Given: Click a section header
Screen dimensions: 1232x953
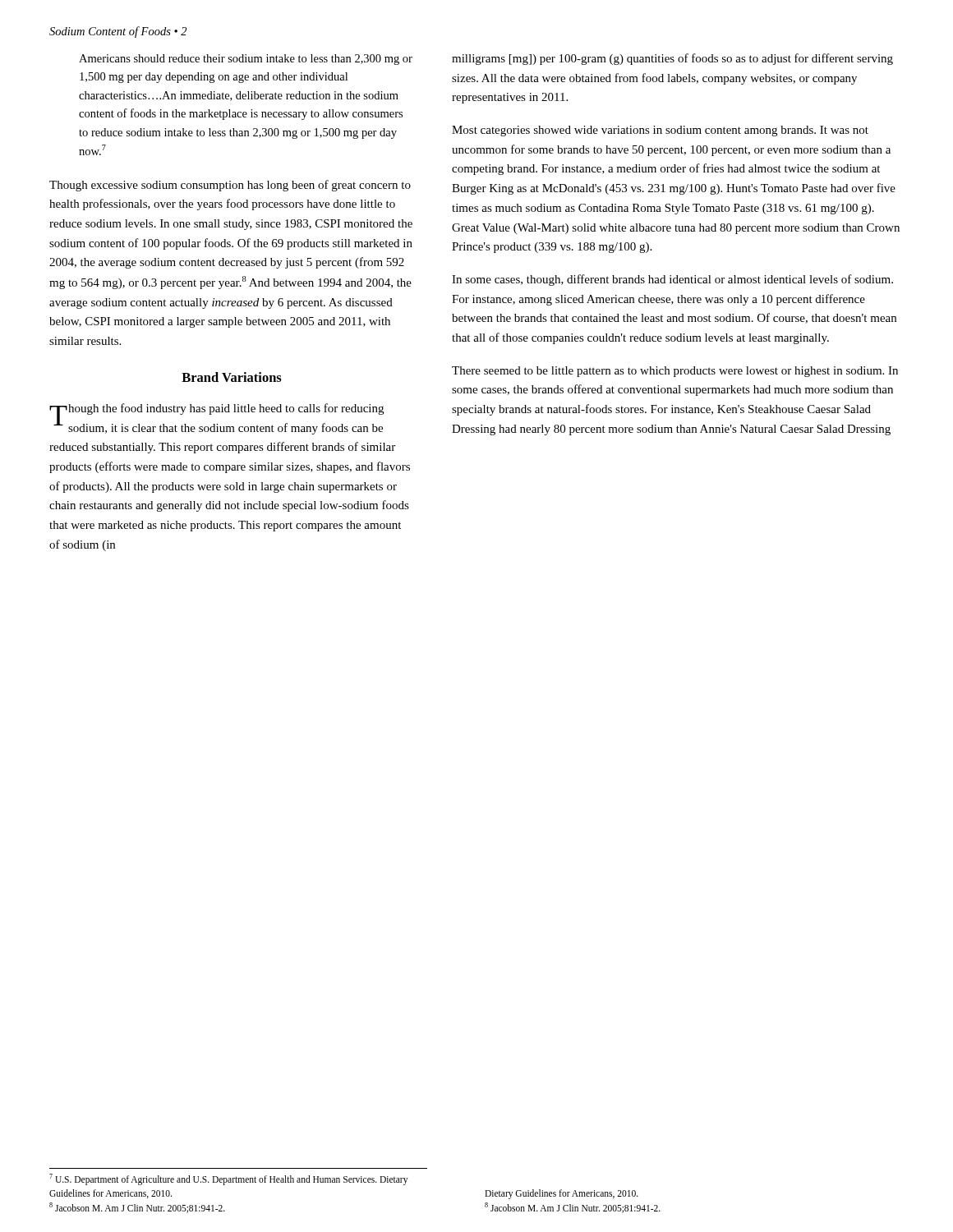Looking at the screenshot, I should 232,377.
